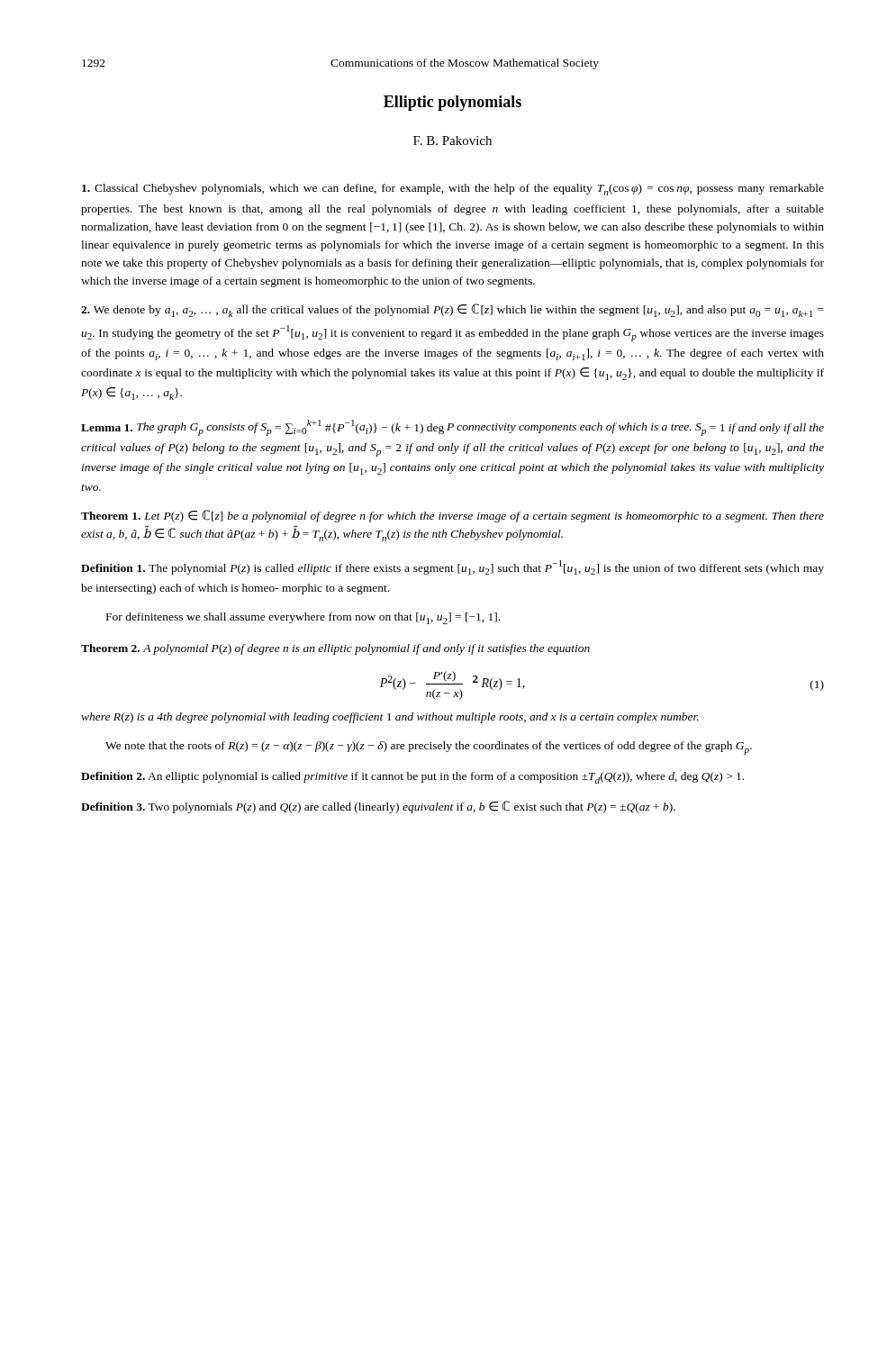This screenshot has height=1351, width=896.
Task: Find the title
Action: [453, 101]
